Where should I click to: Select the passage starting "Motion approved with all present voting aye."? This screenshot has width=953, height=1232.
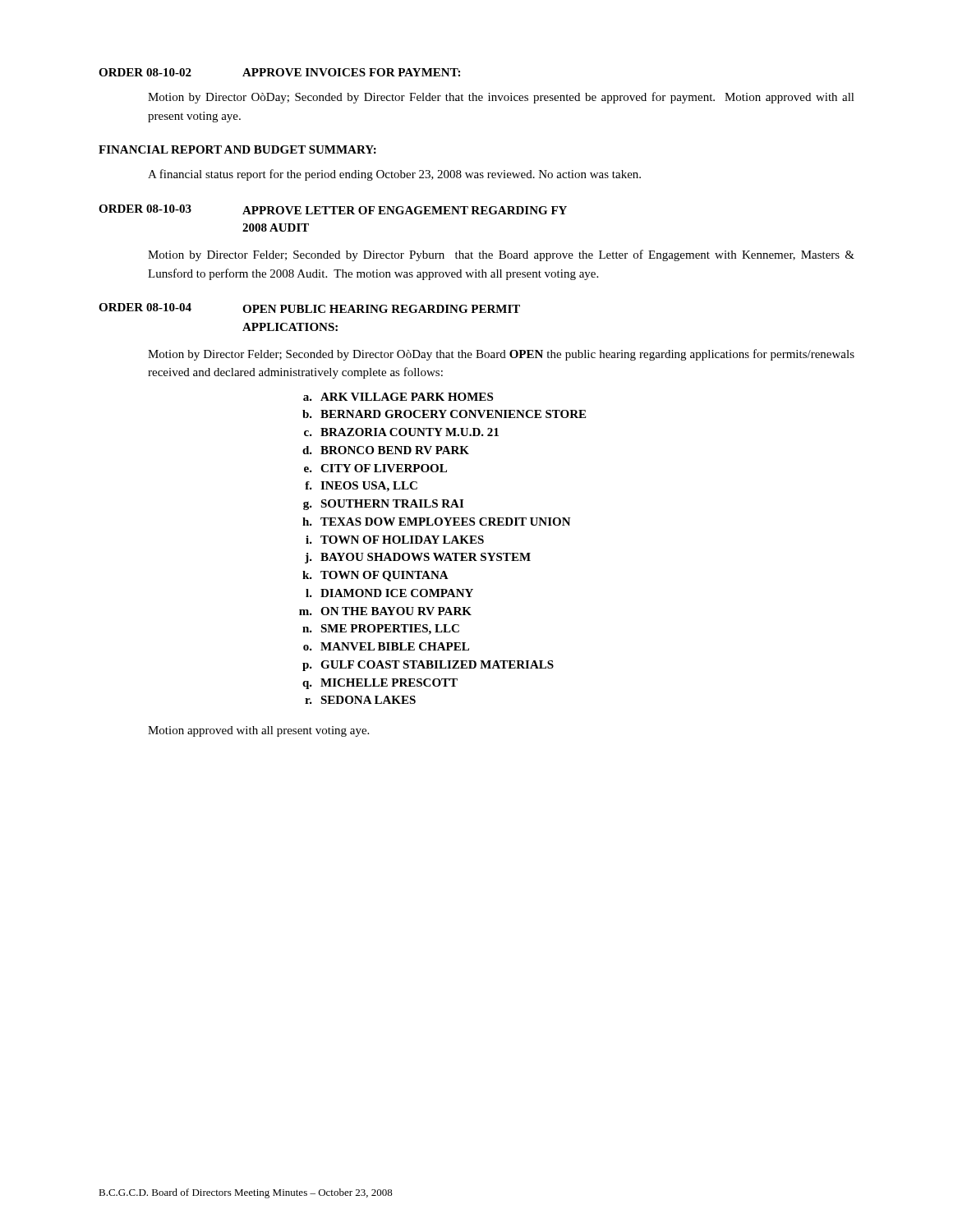[259, 730]
